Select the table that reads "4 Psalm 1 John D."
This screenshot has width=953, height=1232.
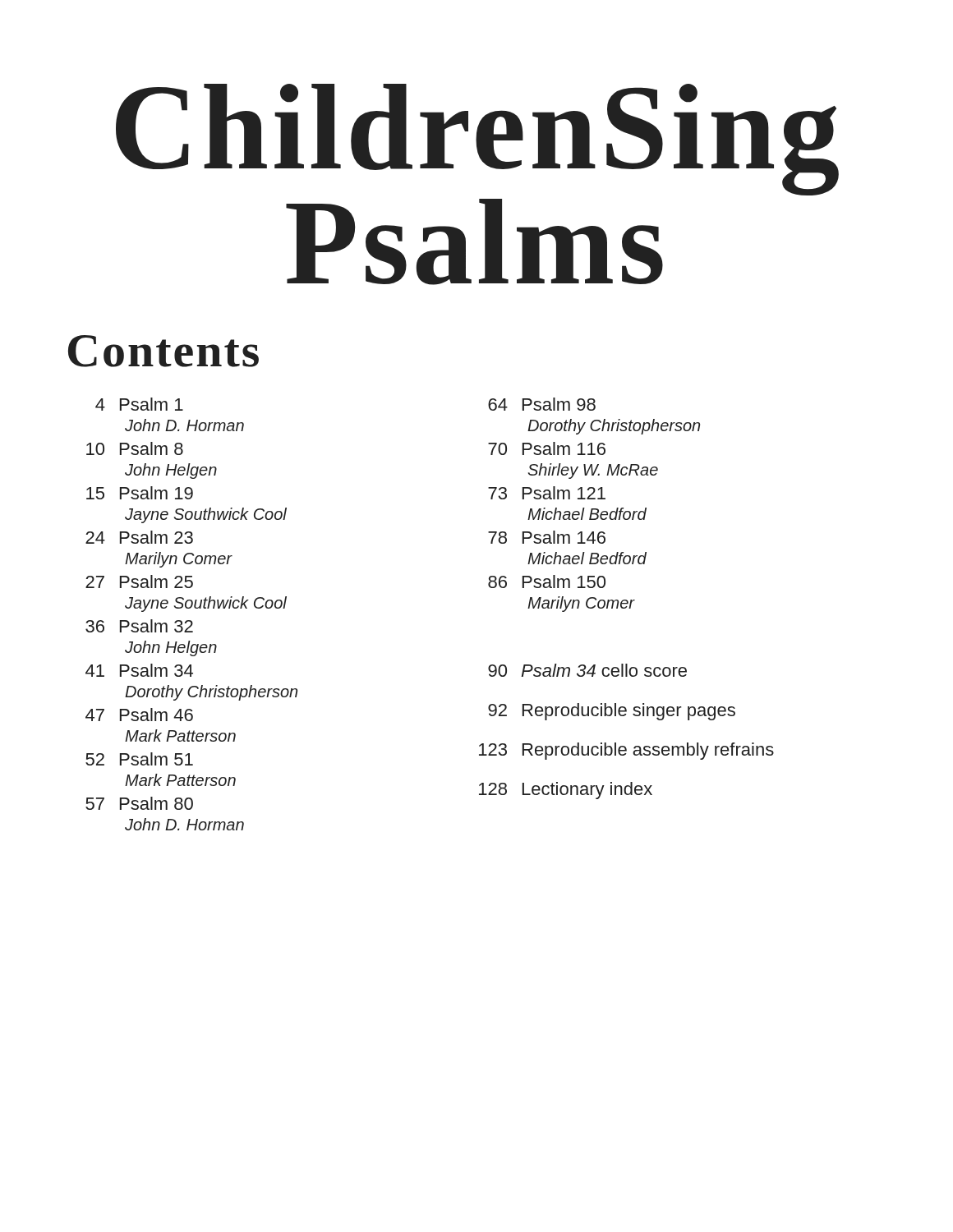tap(476, 616)
